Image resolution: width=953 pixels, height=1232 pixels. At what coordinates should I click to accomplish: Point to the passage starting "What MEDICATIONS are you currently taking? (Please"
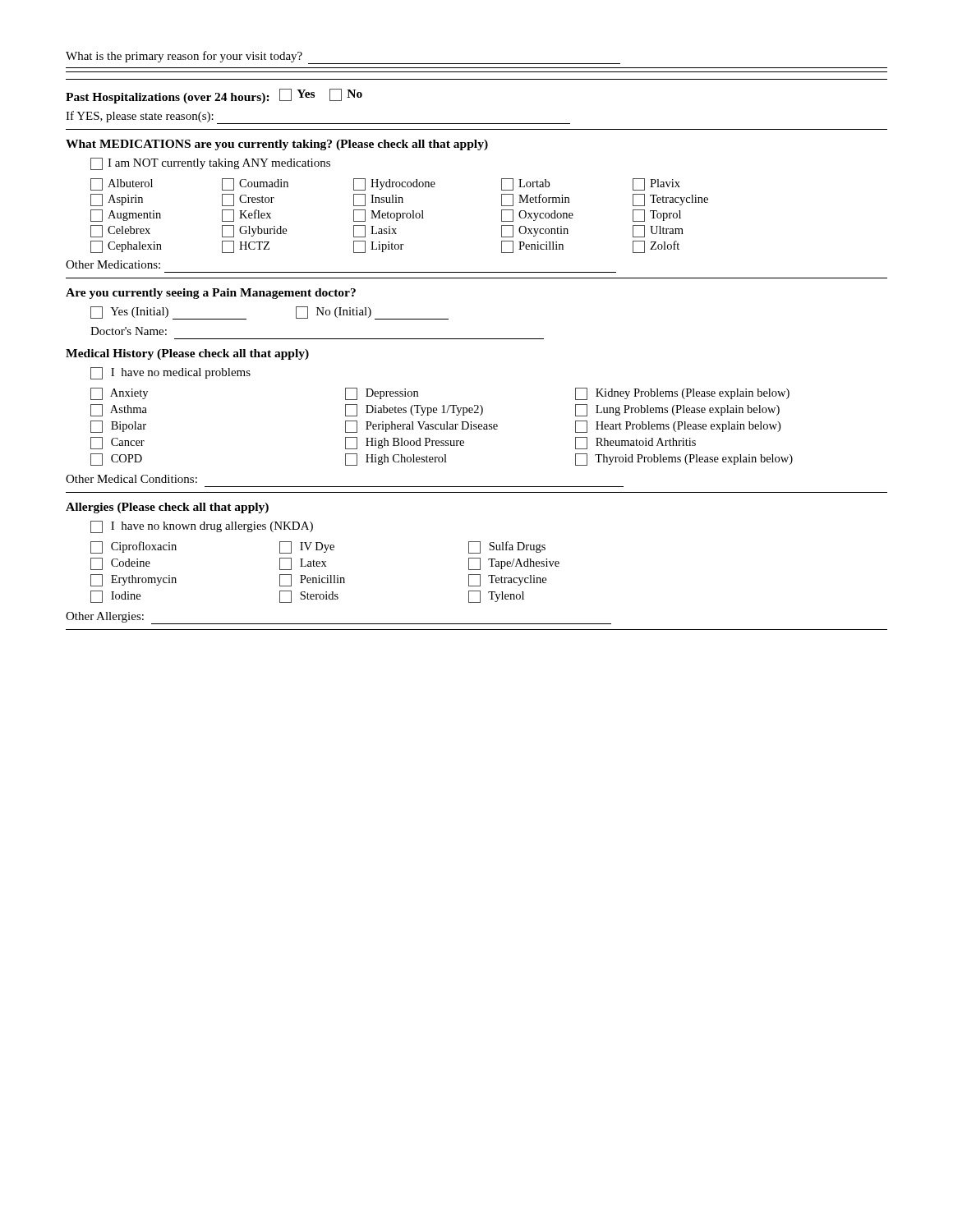[x=277, y=143]
